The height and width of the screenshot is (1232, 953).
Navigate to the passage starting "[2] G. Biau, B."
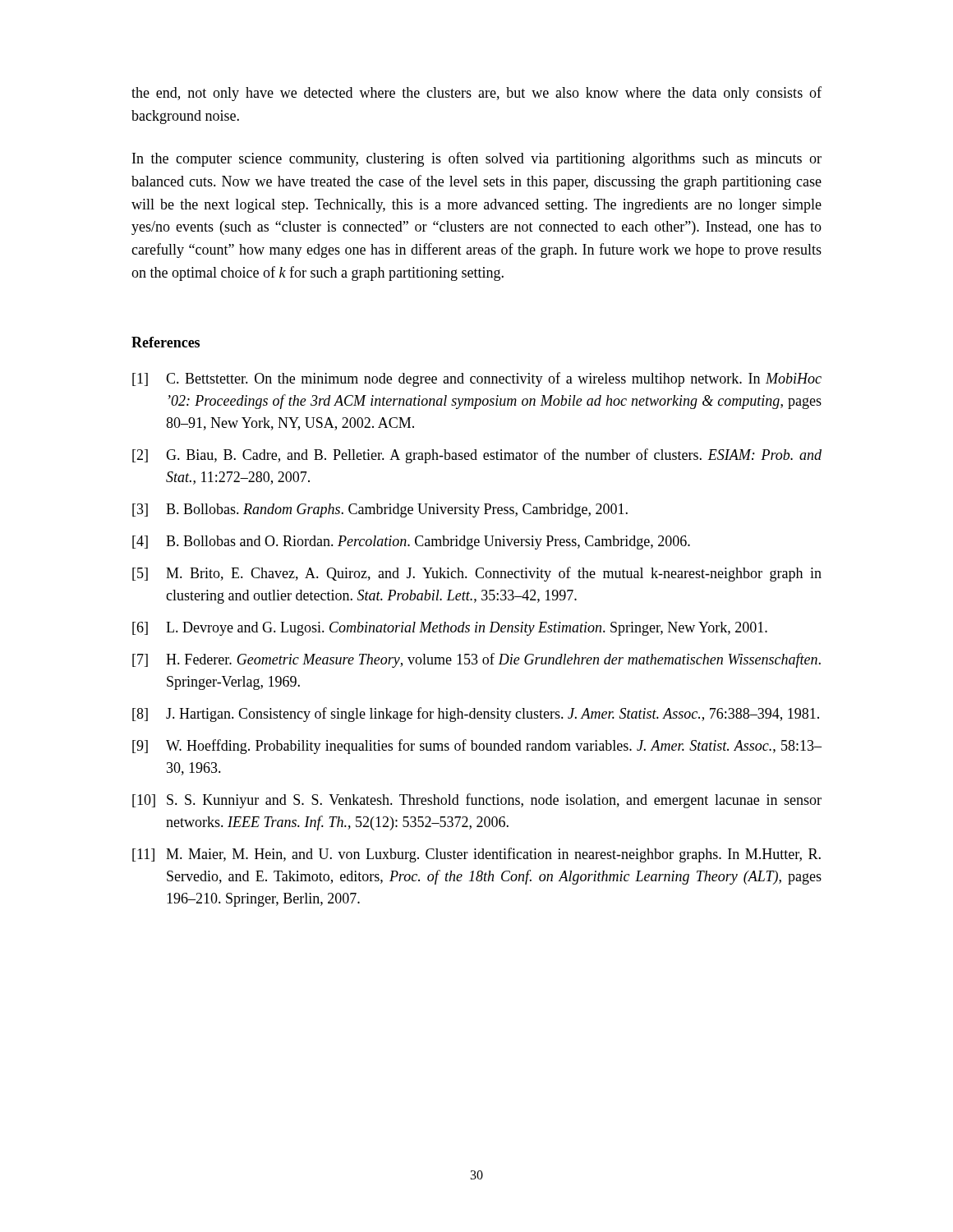coord(476,467)
